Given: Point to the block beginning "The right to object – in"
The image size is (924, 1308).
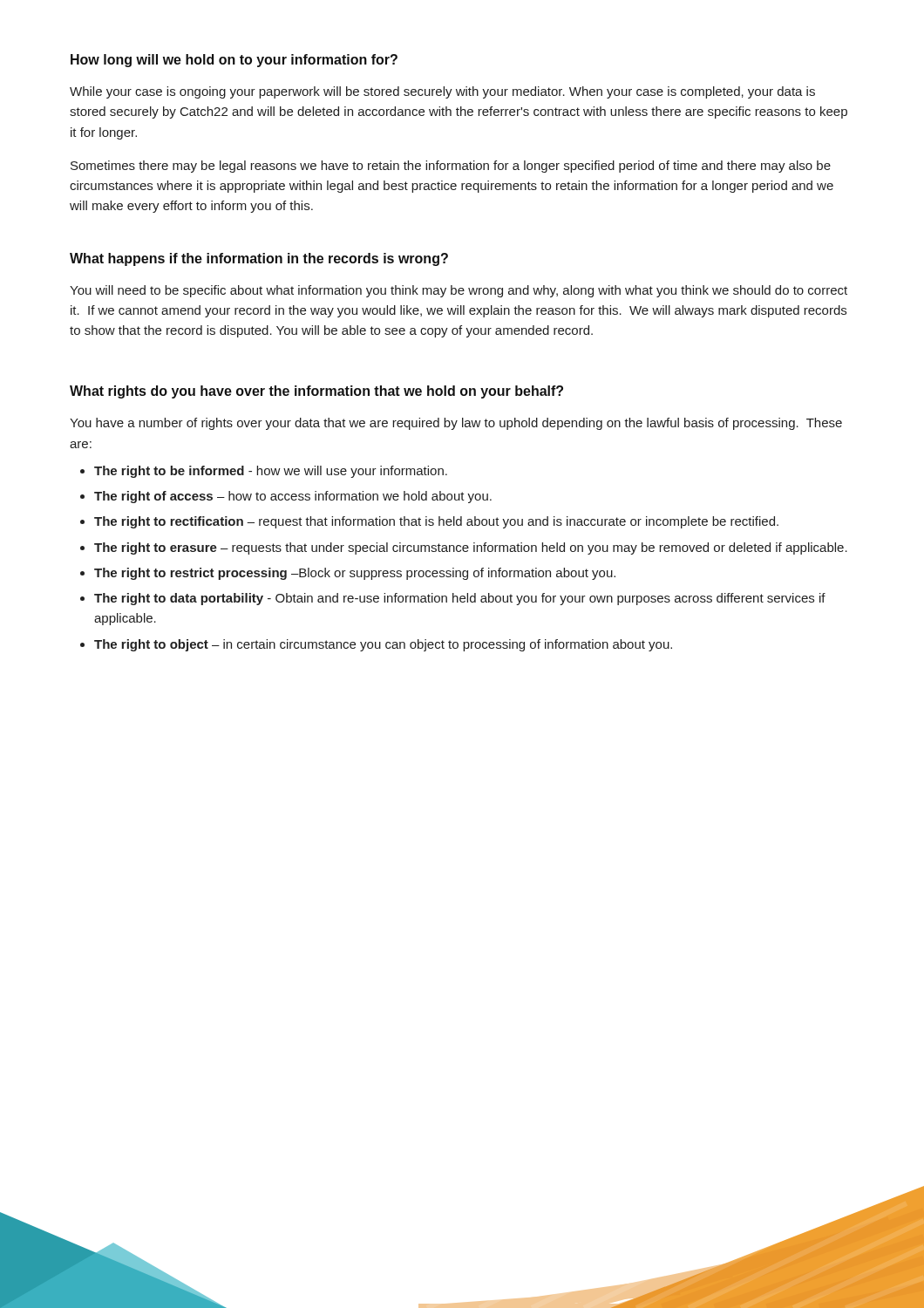Looking at the screenshot, I should (384, 644).
